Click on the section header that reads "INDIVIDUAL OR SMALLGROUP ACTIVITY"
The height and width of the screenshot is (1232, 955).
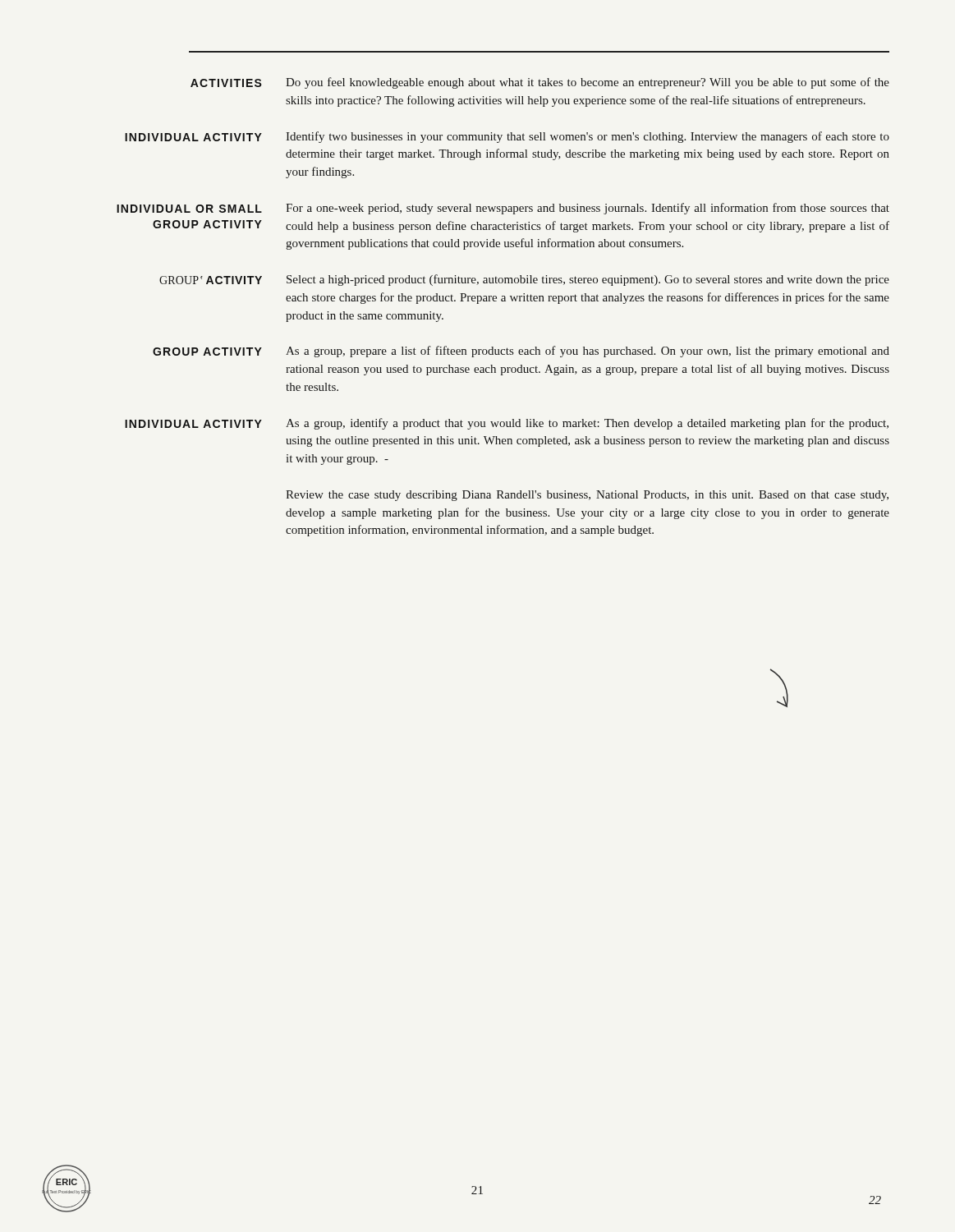point(190,216)
